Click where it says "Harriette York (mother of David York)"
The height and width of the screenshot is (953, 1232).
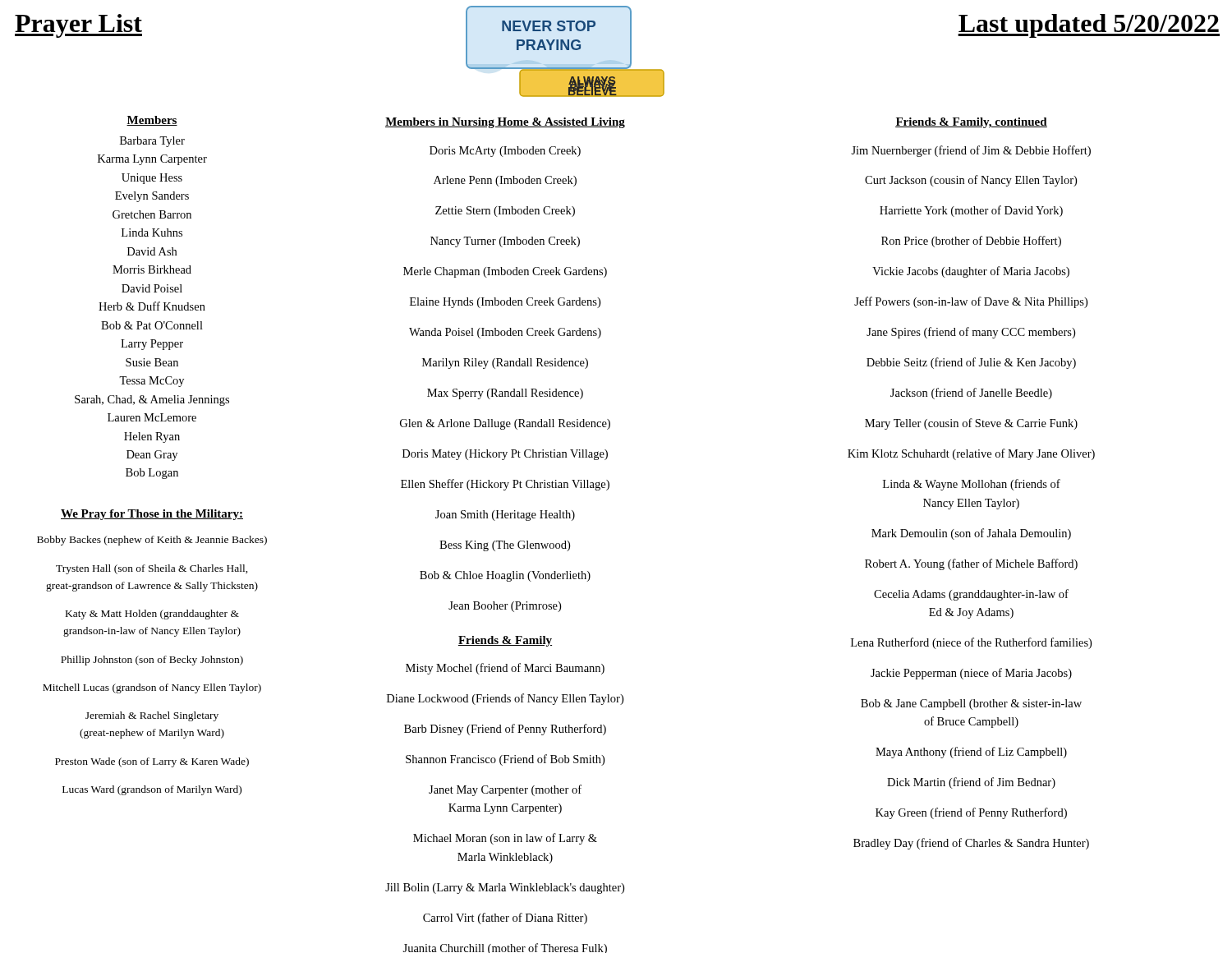[x=971, y=211]
